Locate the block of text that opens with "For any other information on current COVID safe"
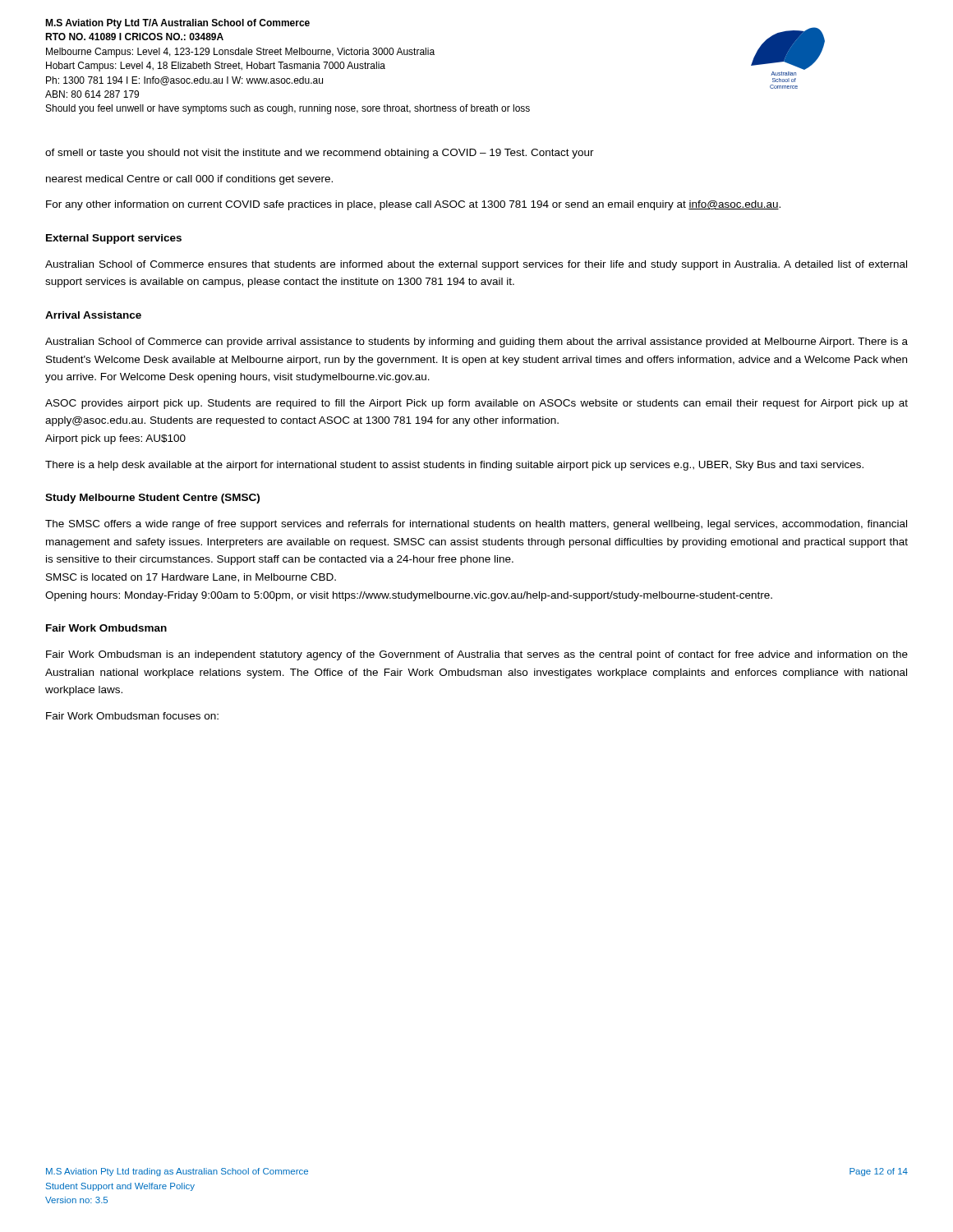This screenshot has height=1232, width=953. (x=476, y=205)
